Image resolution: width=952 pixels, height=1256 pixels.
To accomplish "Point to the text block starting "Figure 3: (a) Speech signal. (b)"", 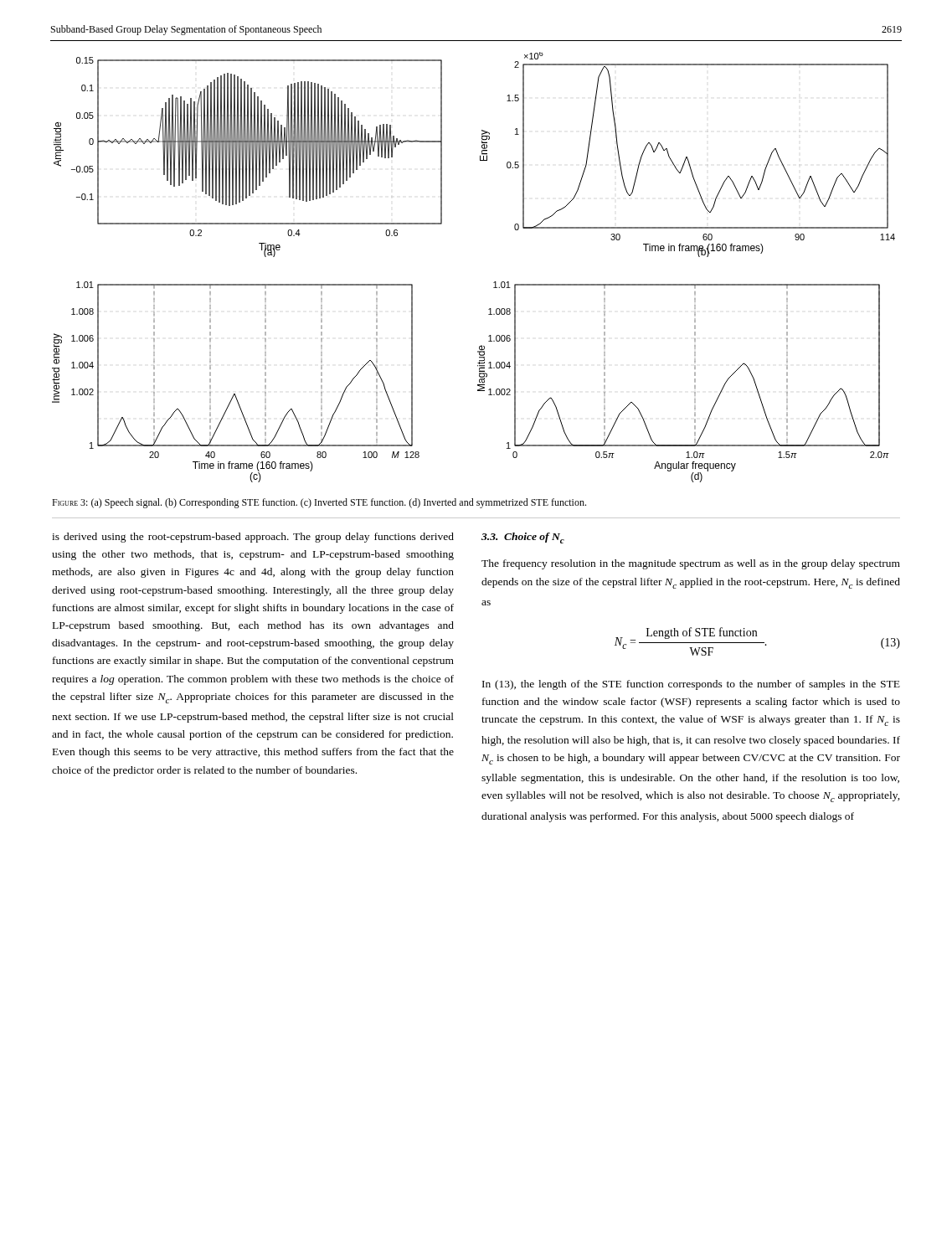I will [x=319, y=502].
